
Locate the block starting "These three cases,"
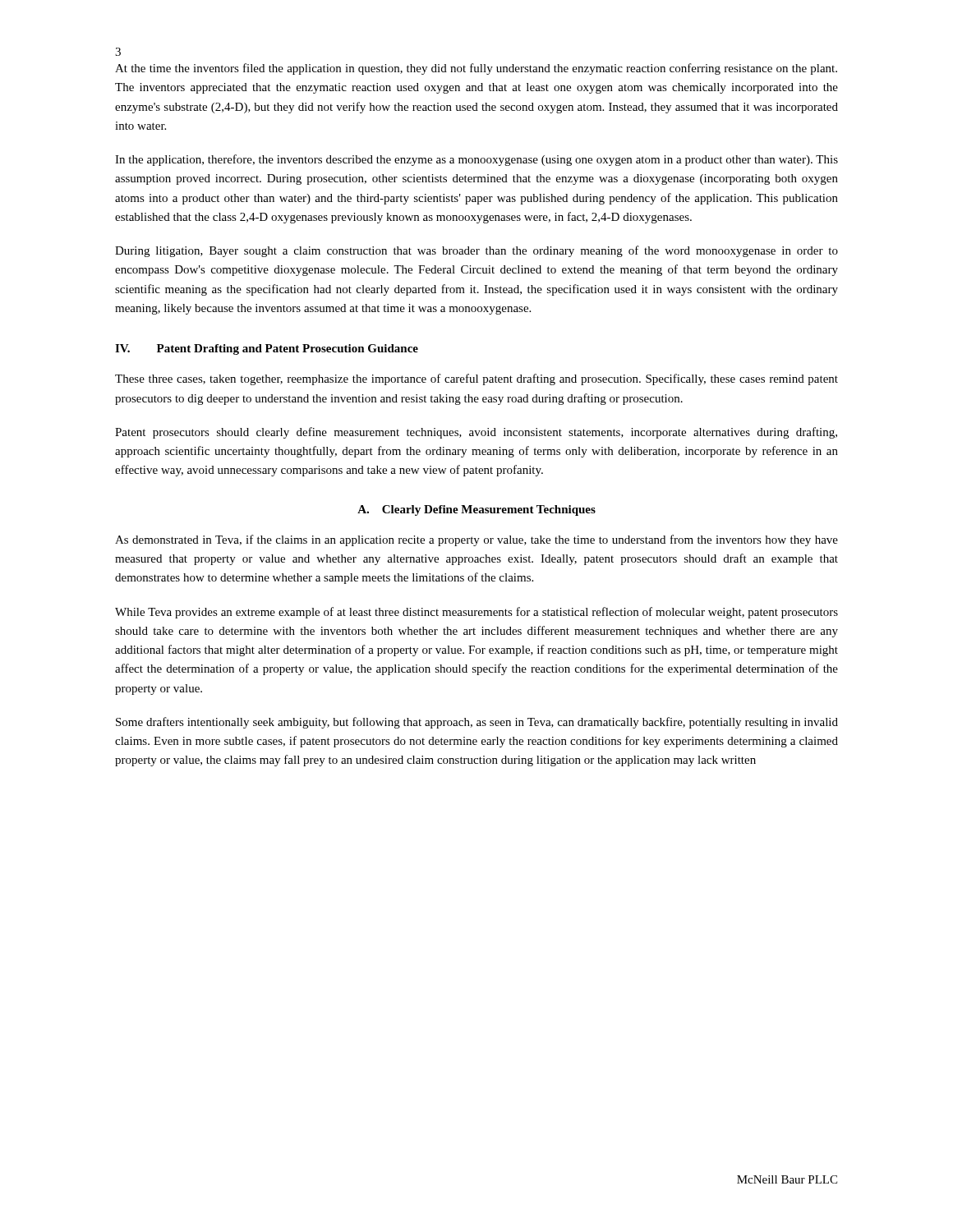(476, 388)
